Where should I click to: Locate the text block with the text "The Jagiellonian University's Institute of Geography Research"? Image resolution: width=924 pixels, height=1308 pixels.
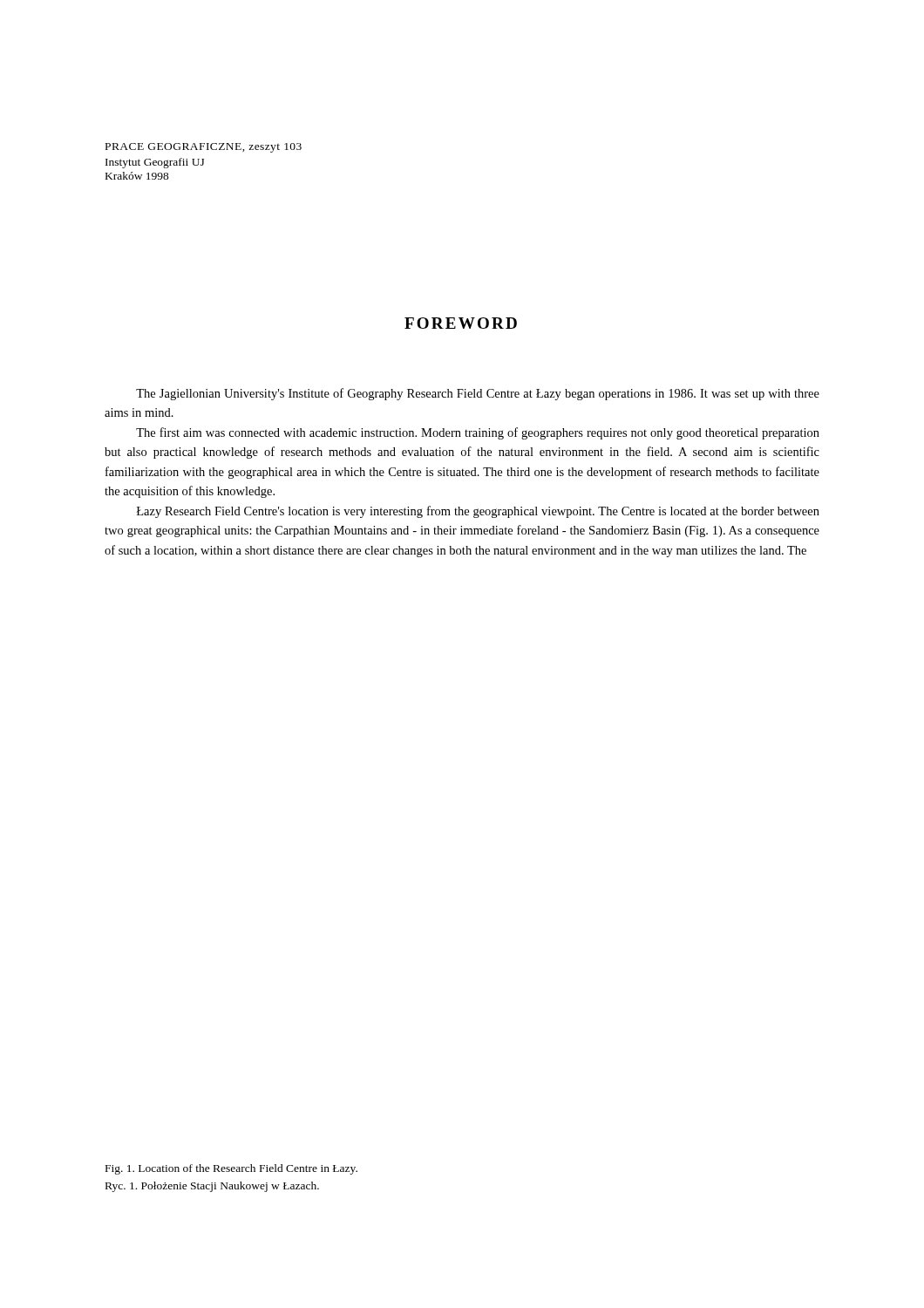462,472
